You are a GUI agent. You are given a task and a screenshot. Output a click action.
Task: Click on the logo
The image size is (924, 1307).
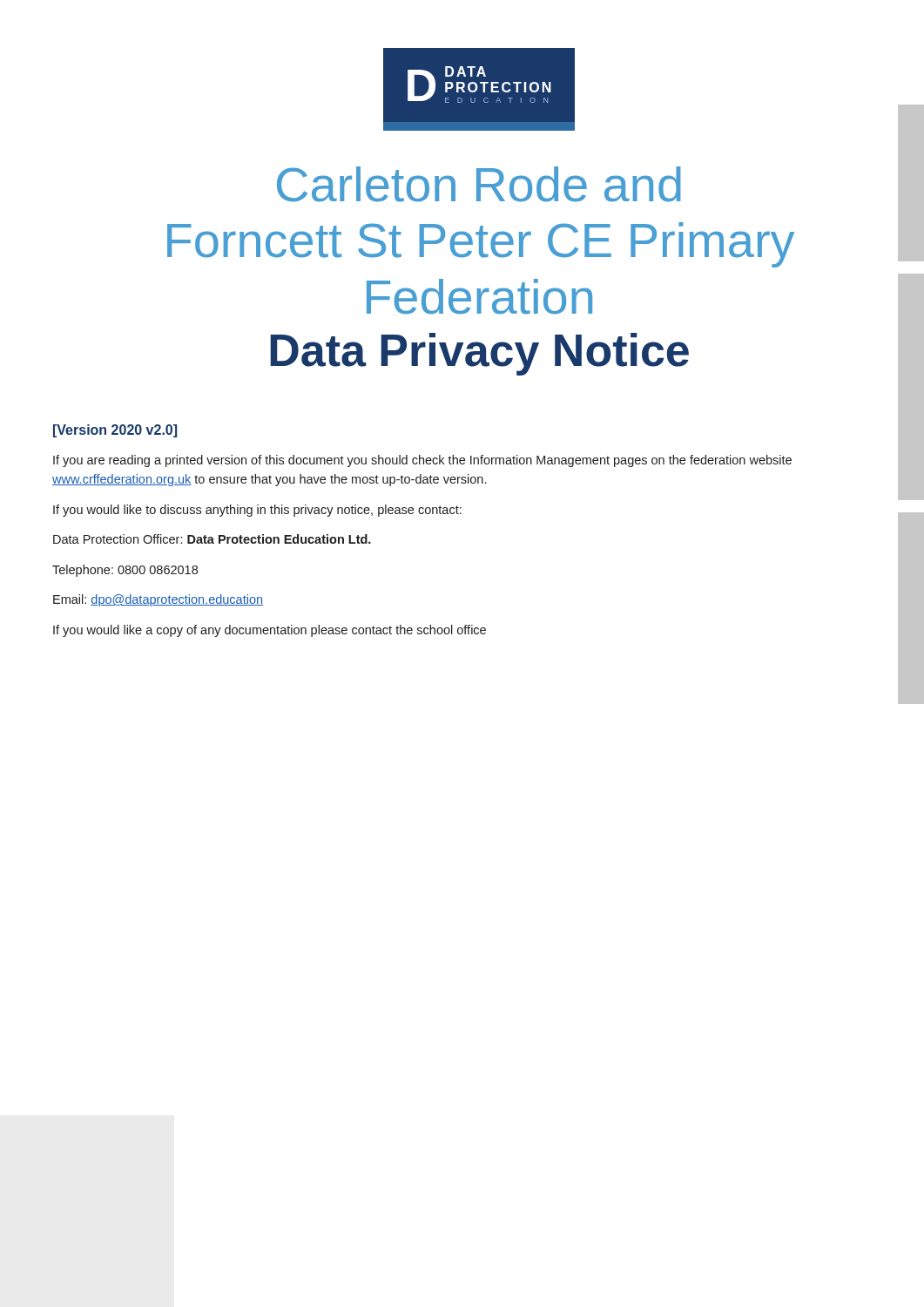point(479,85)
